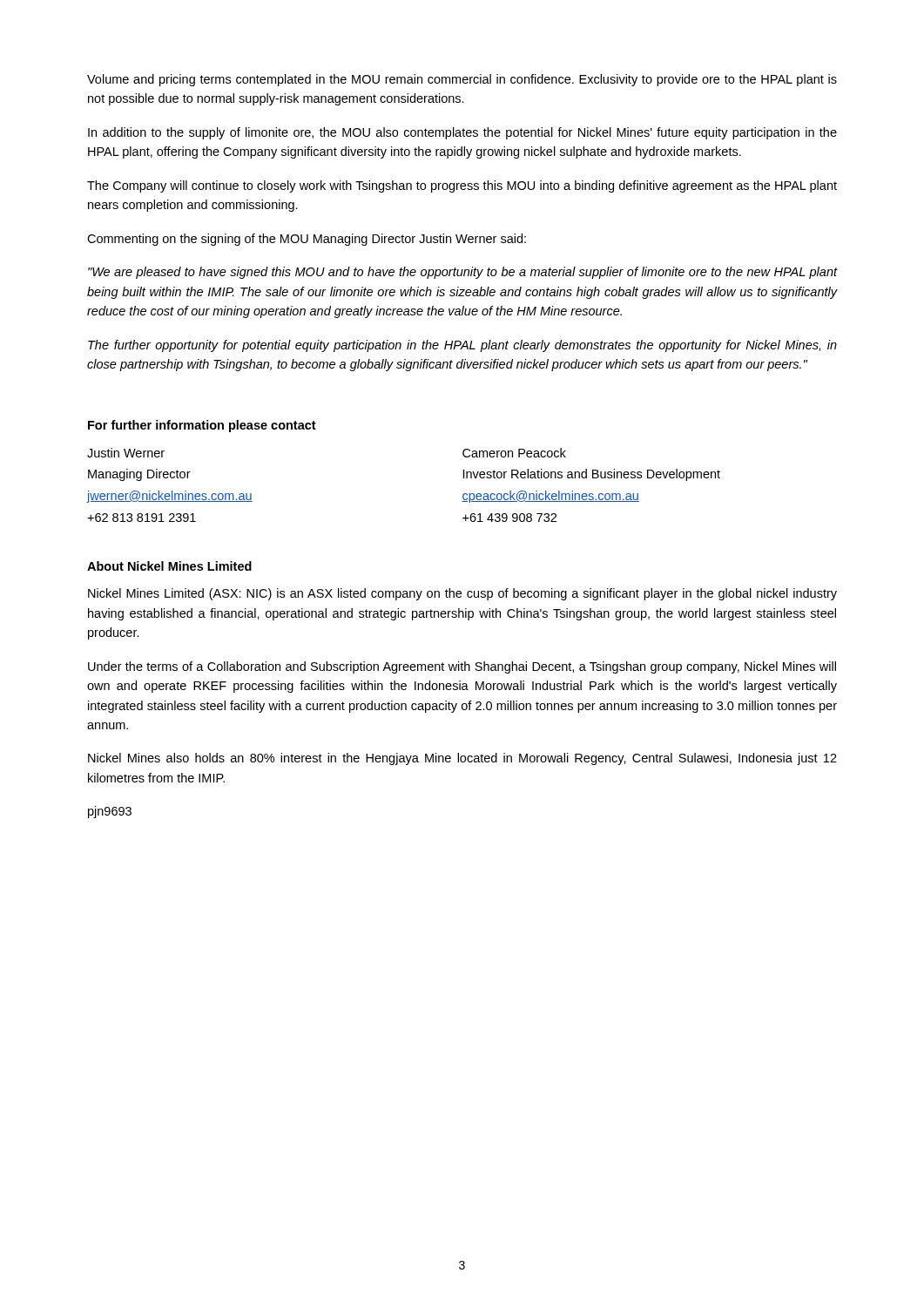924x1307 pixels.
Task: Find the text block with the text "Nickel Mines also holds an 80% interest in"
Action: 462,768
